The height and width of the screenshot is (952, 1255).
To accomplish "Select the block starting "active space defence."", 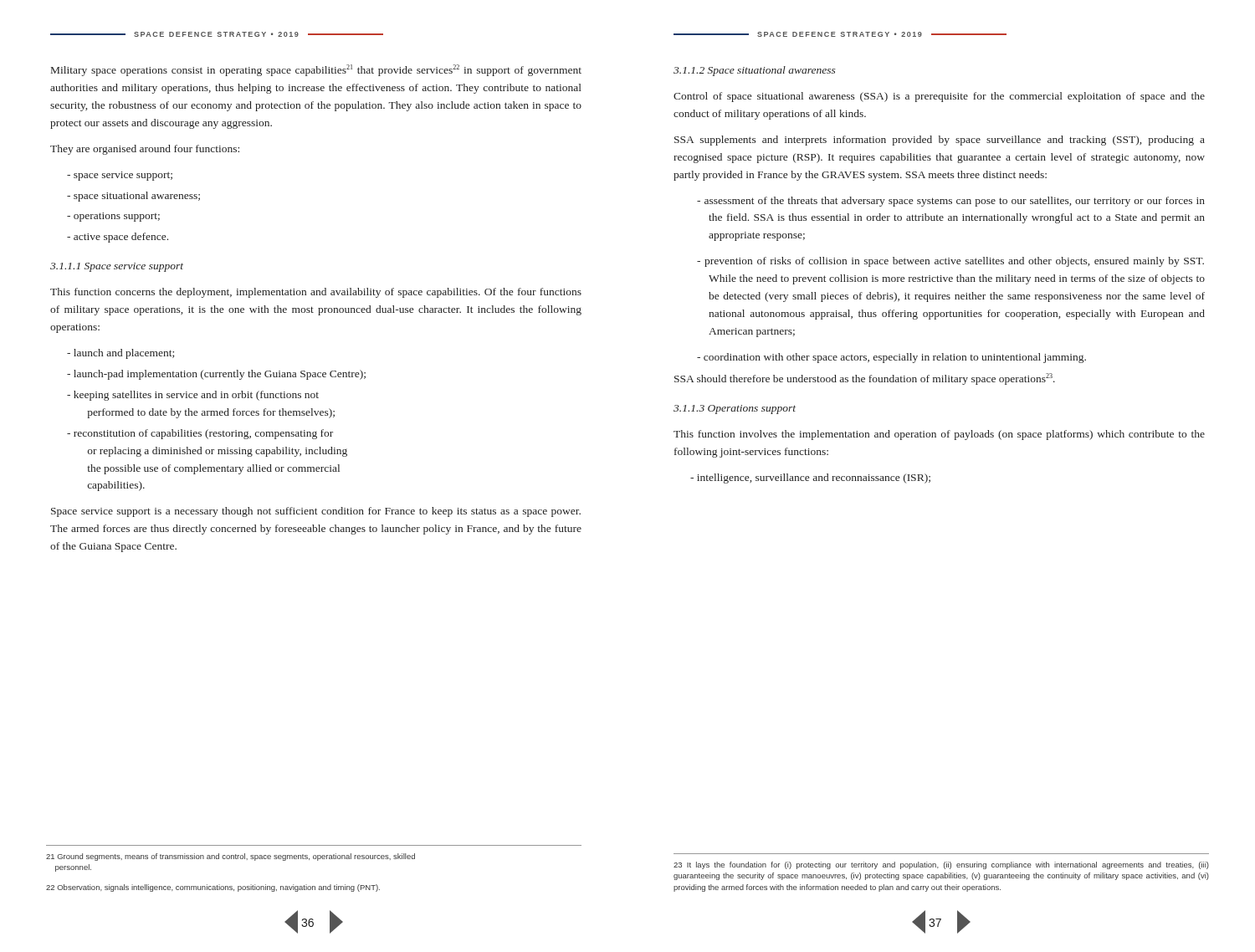I will tap(118, 237).
